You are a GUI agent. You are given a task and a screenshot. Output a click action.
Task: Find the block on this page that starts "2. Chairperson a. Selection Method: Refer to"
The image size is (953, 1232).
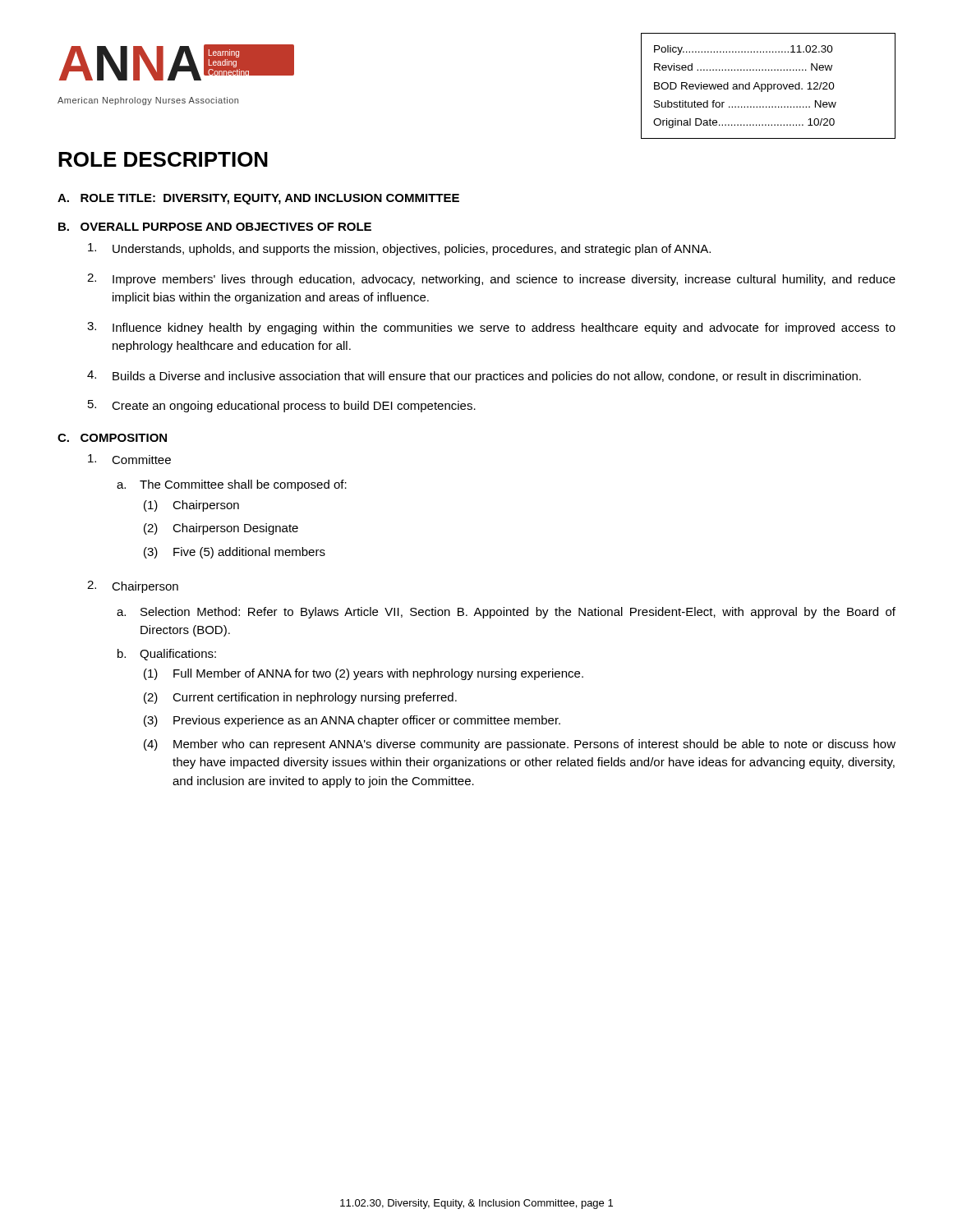pyautogui.click(x=491, y=687)
